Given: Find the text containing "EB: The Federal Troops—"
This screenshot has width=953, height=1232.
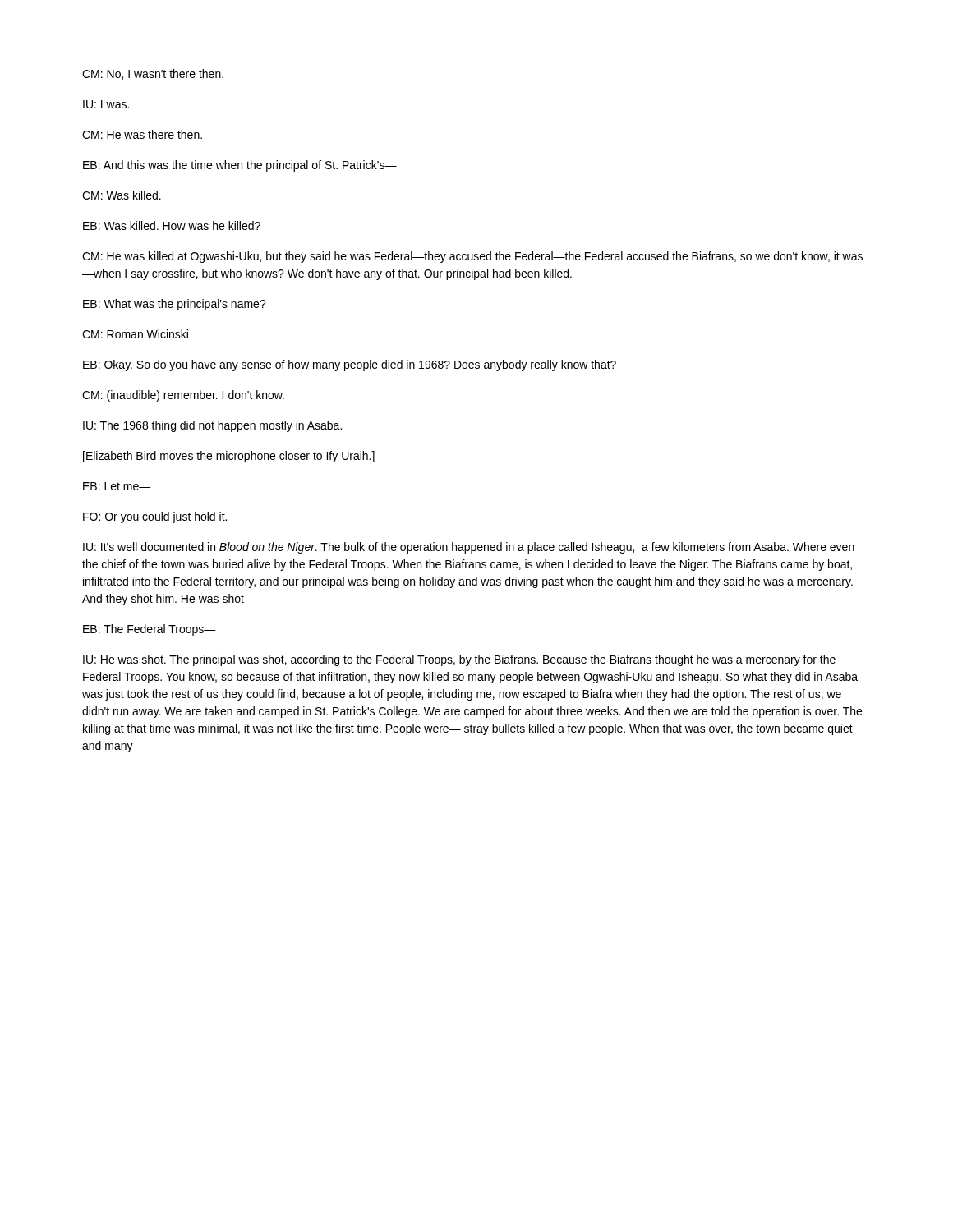Looking at the screenshot, I should coord(149,629).
